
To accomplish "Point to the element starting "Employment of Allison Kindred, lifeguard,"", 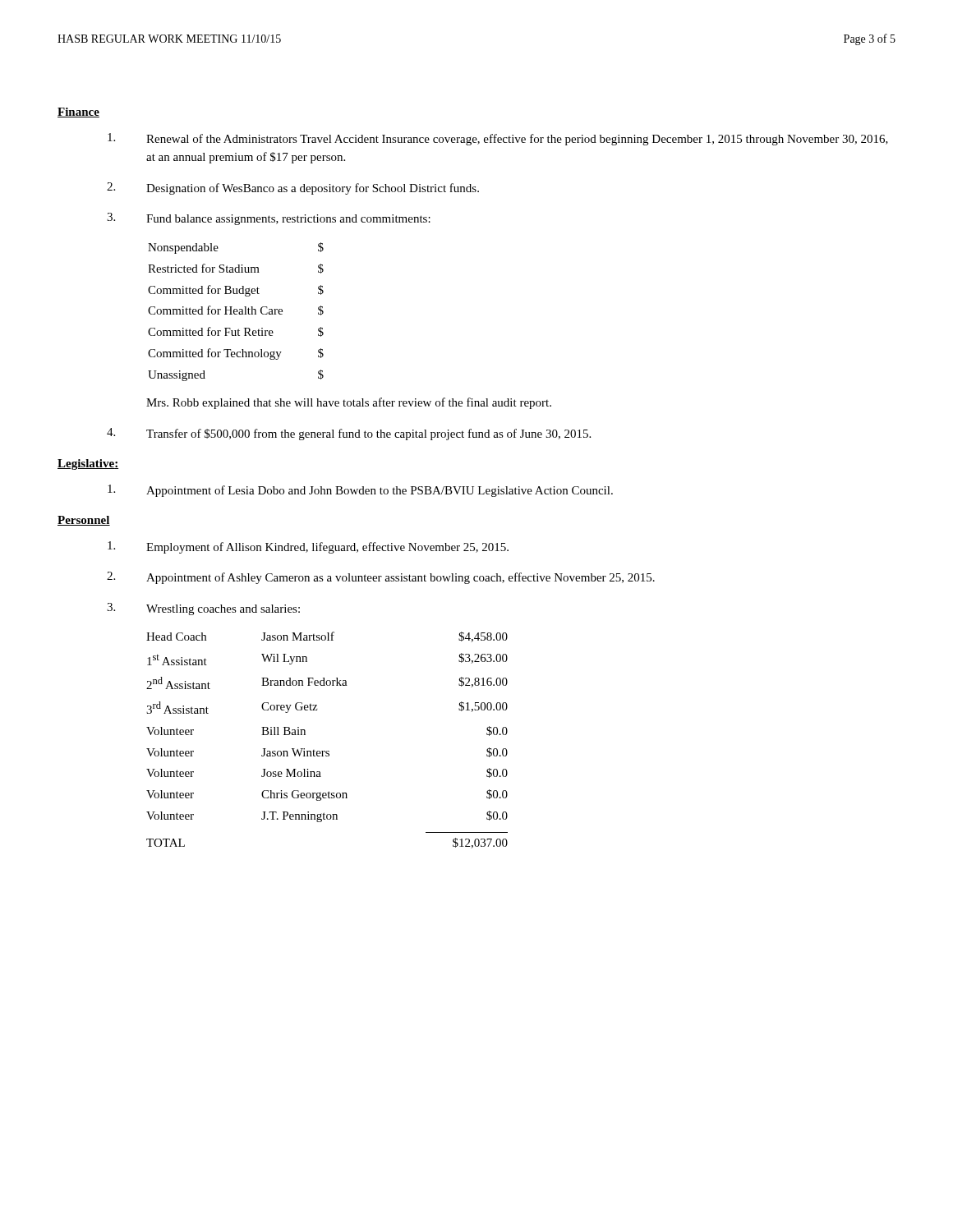I will pyautogui.click(x=328, y=547).
